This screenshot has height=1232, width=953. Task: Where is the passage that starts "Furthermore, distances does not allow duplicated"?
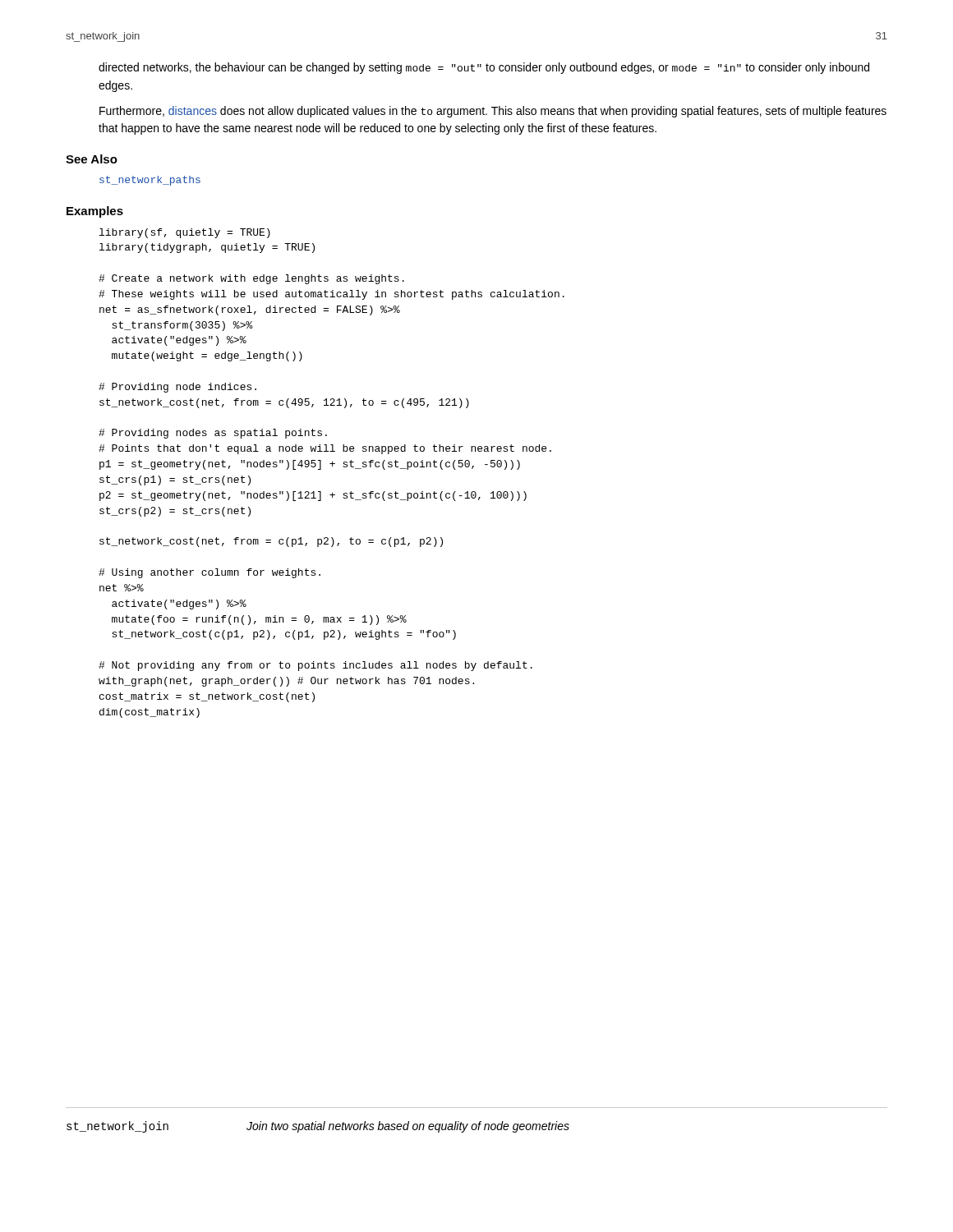tap(493, 120)
